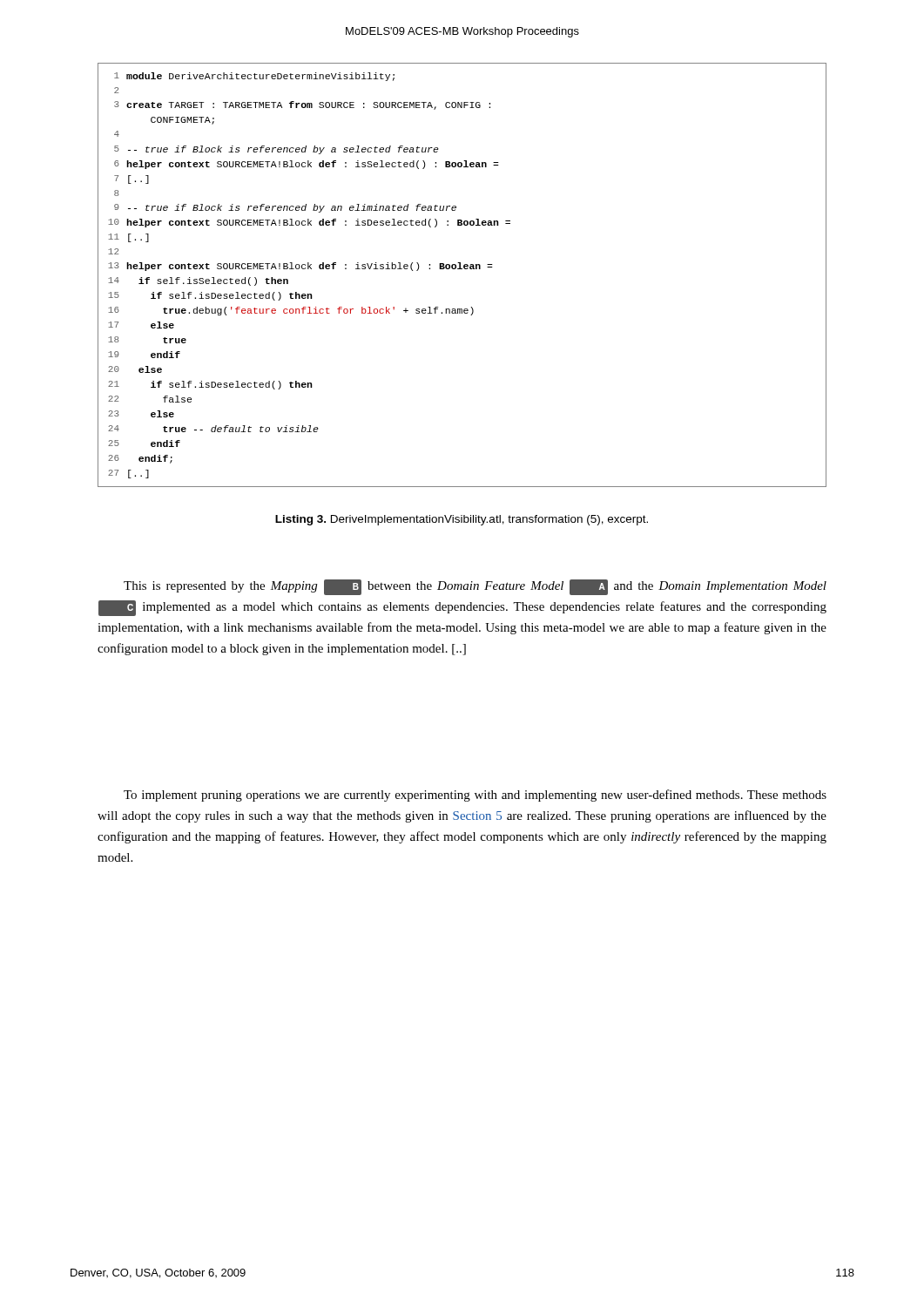Viewport: 924px width, 1307px height.
Task: Locate the text "Listing 3. DeriveImplementationVisibility.atl, transformation (5), excerpt."
Action: click(462, 519)
